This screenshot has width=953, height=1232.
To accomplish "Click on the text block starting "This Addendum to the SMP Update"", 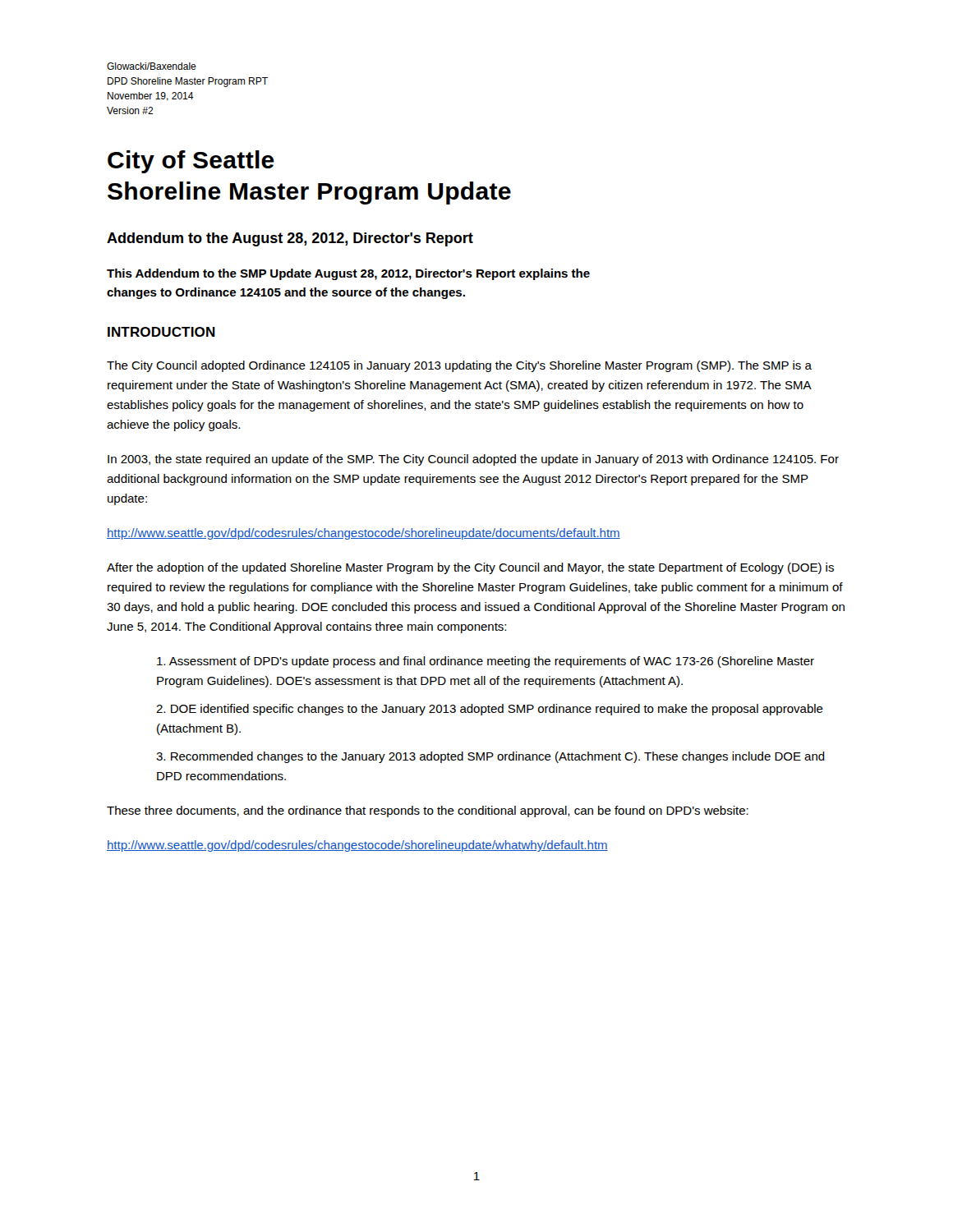I will 348,283.
